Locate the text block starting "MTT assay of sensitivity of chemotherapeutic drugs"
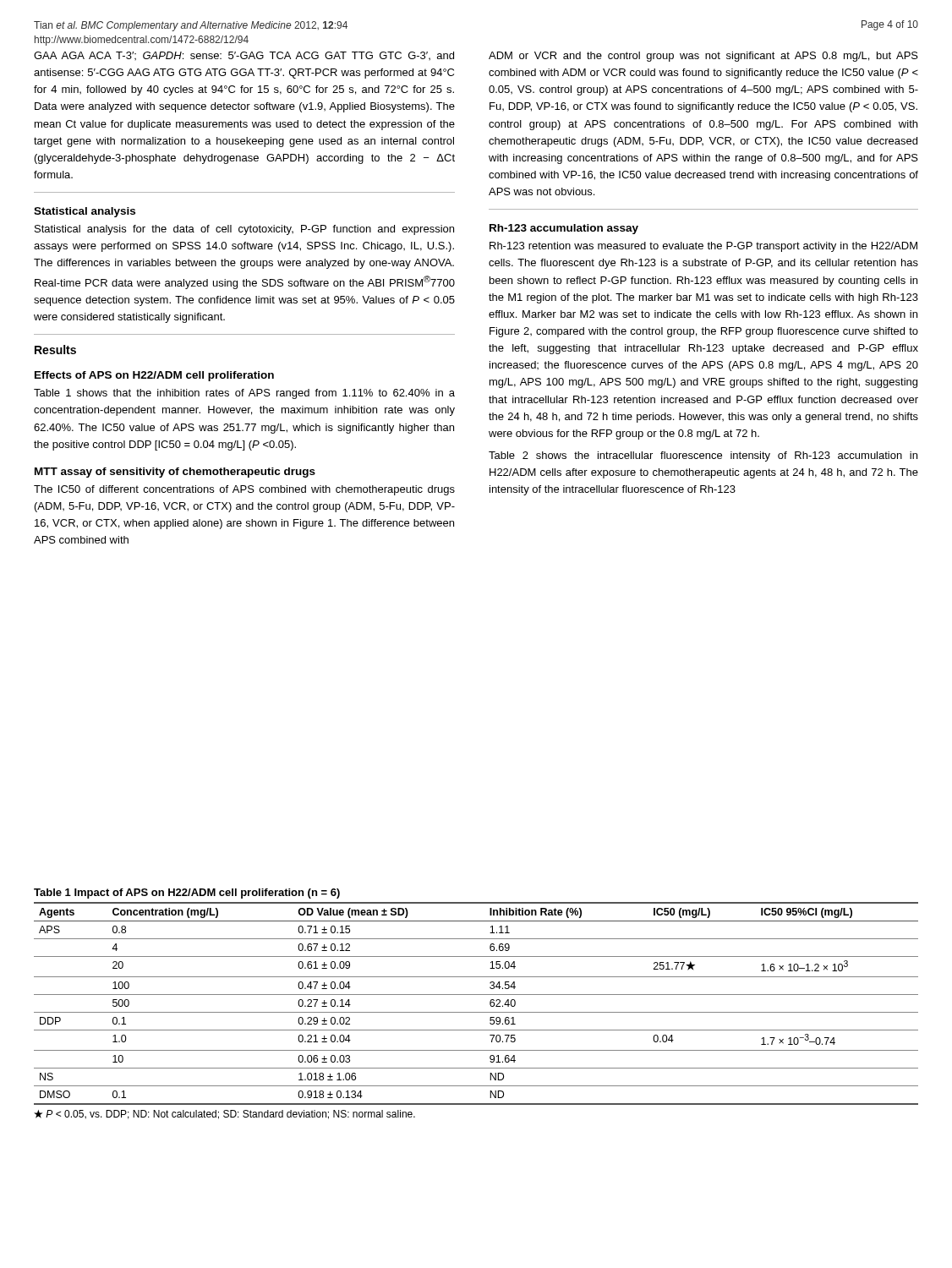Screen dimensions: 1268x952 click(175, 471)
